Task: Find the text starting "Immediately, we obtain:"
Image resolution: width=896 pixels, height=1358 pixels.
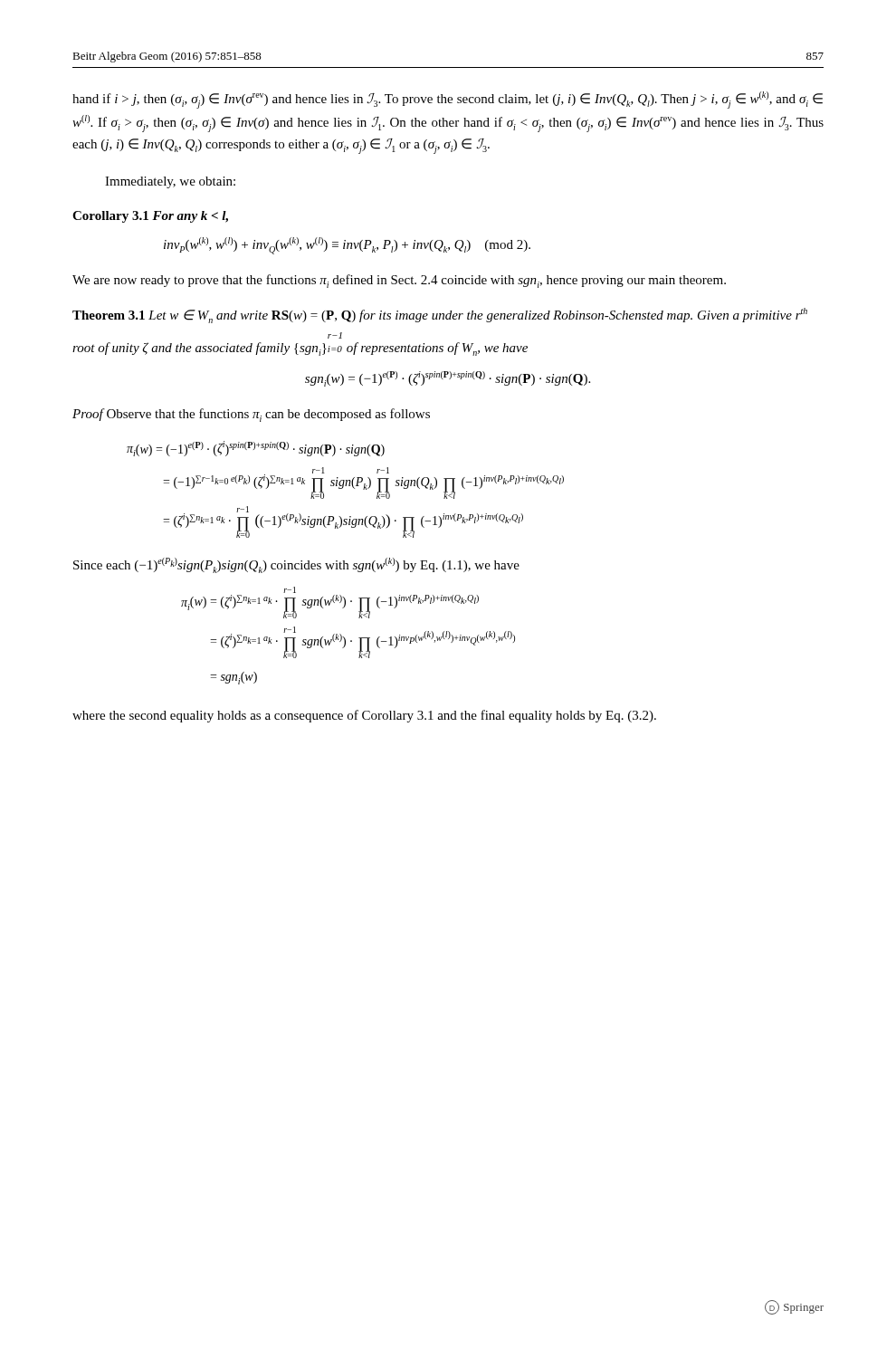Action: tap(171, 181)
